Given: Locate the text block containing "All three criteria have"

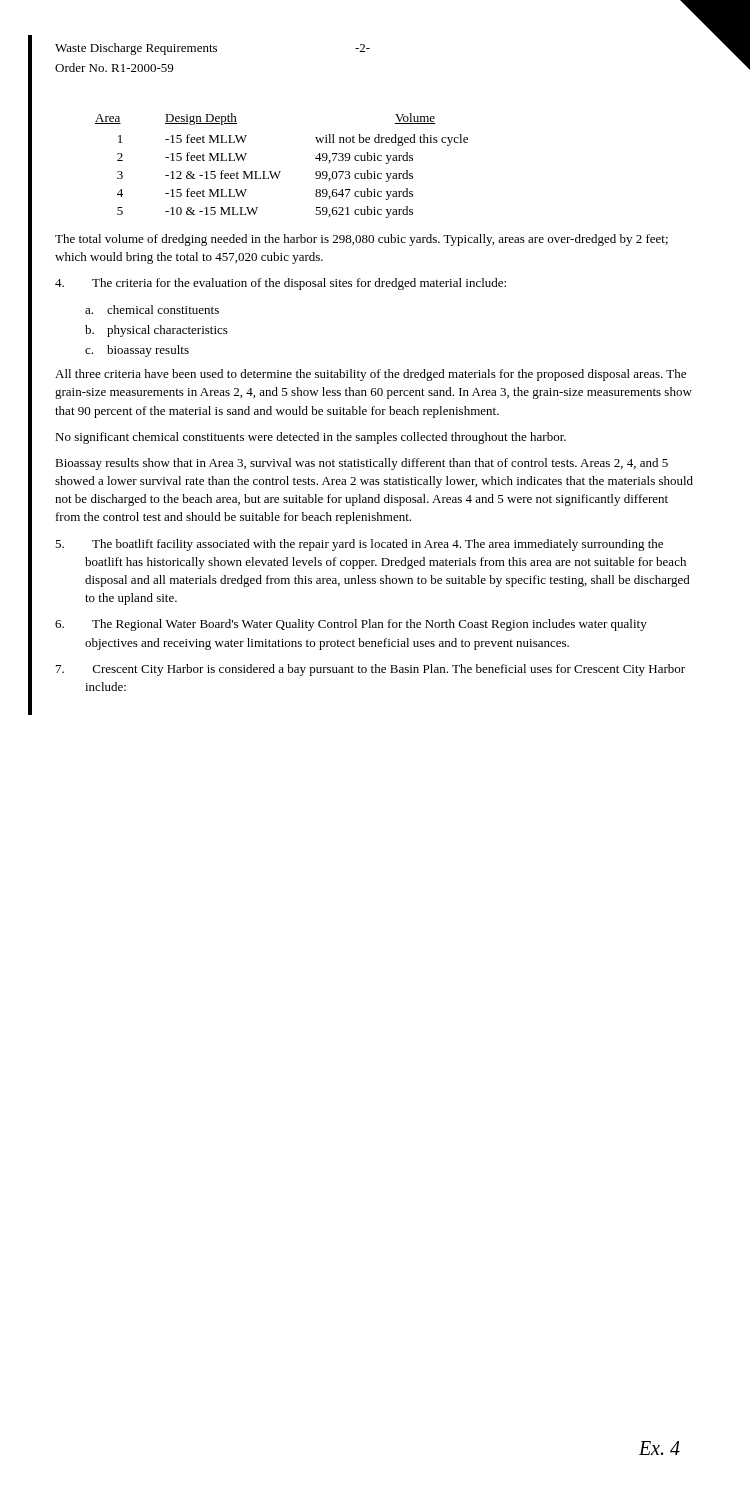Looking at the screenshot, I should click(373, 392).
